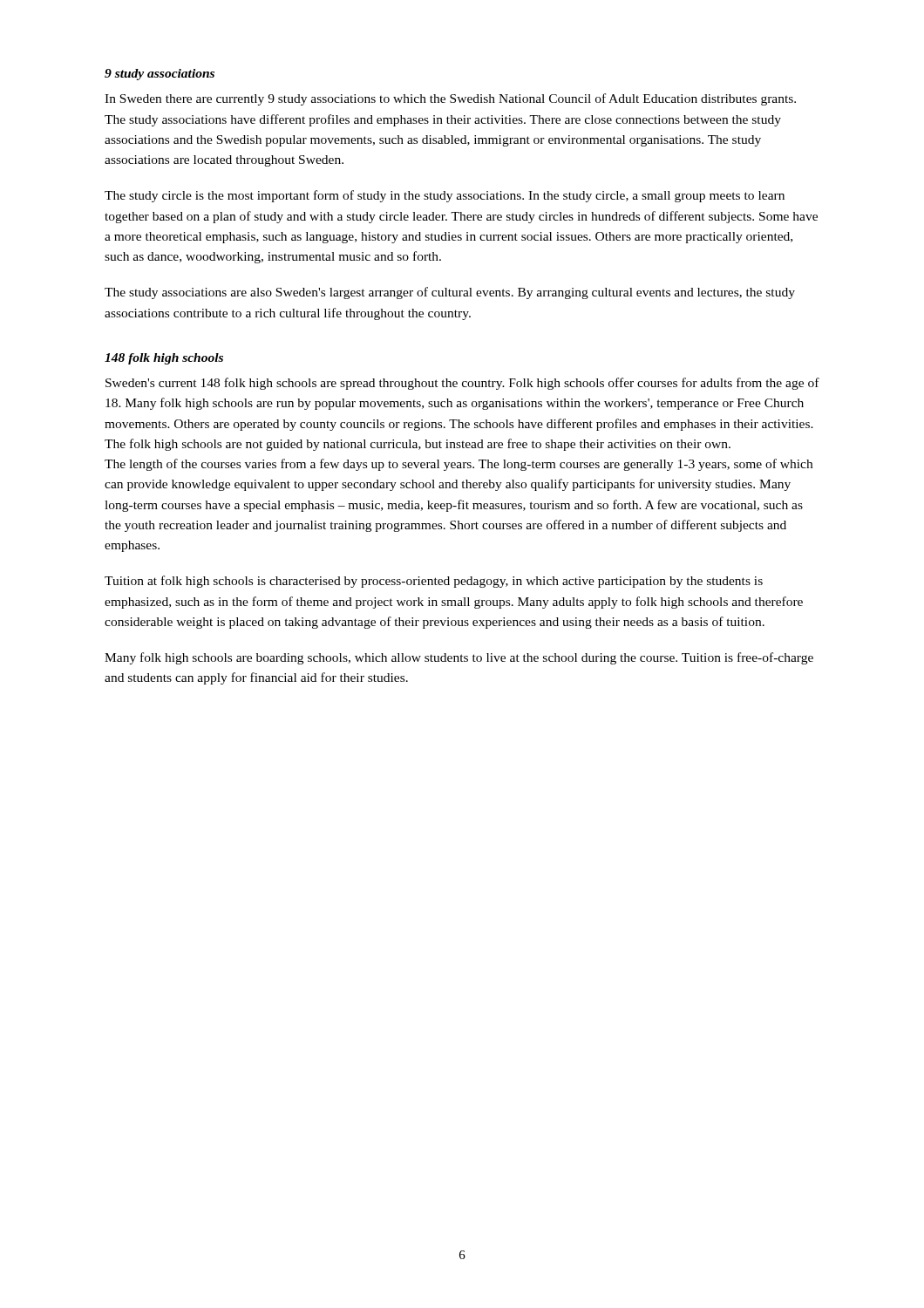Where does it say "9 study associations"?
924x1308 pixels.
[x=160, y=73]
